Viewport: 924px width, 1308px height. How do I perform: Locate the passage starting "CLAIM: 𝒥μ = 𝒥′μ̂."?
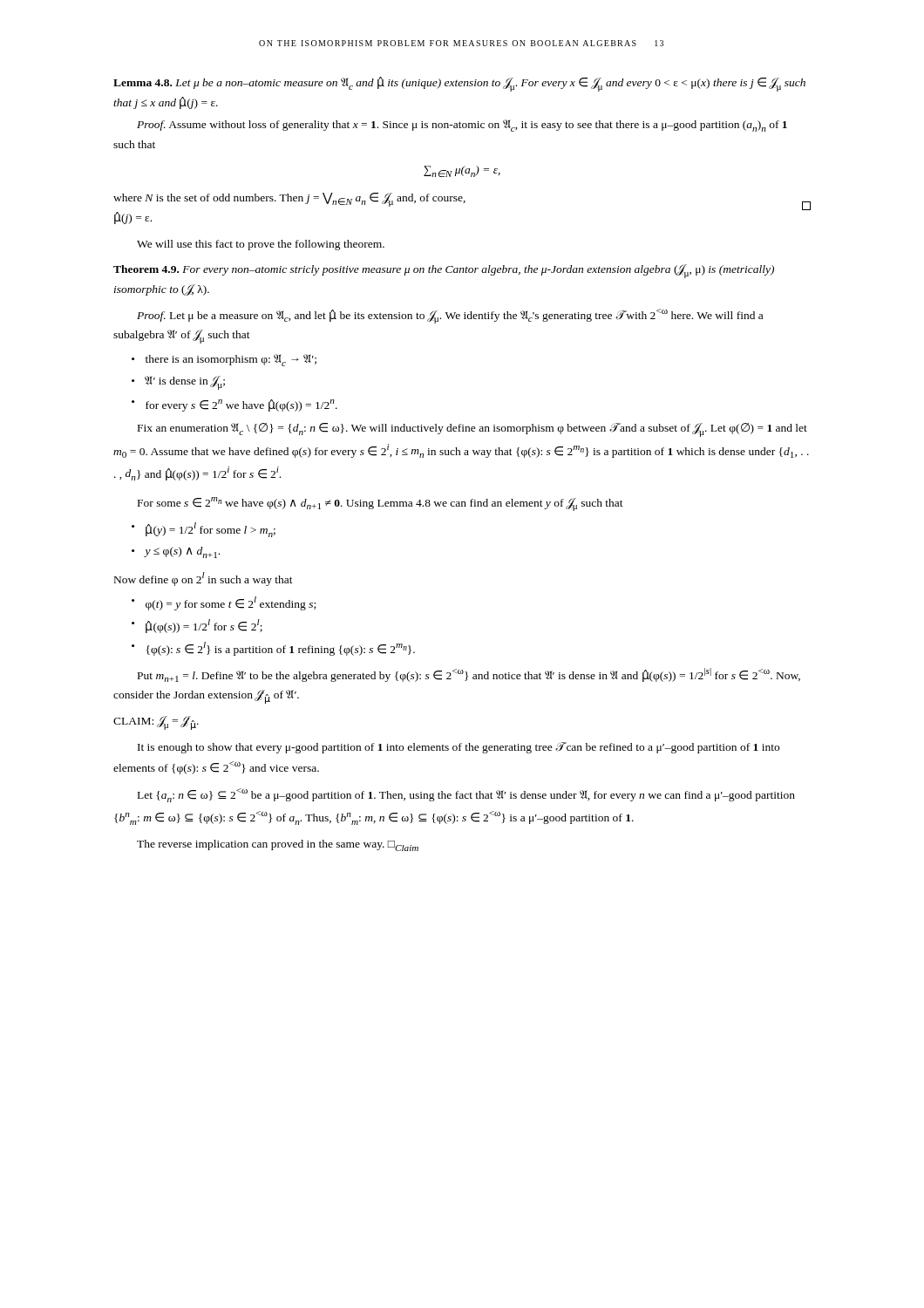click(156, 722)
